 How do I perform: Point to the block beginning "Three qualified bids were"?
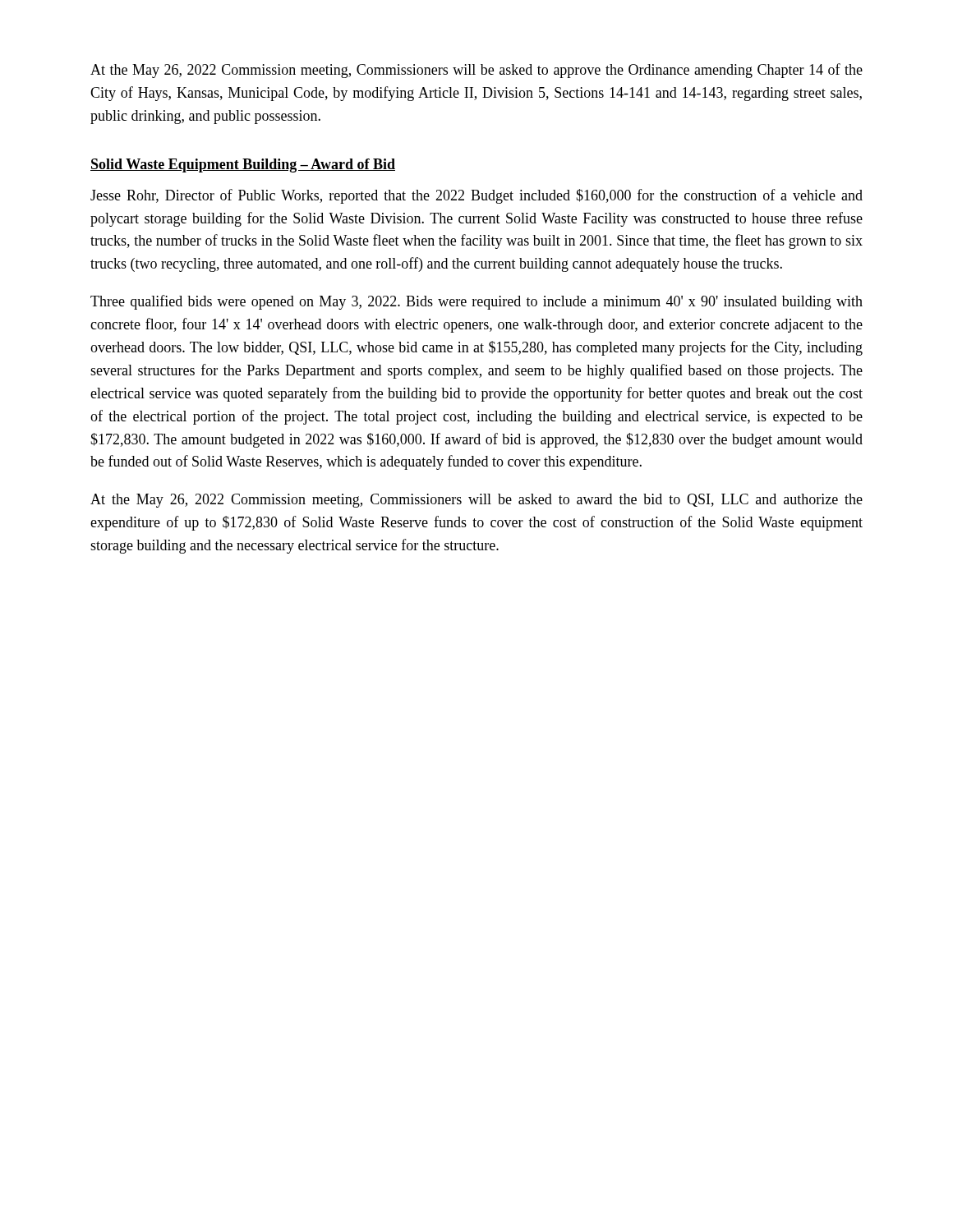click(x=476, y=383)
